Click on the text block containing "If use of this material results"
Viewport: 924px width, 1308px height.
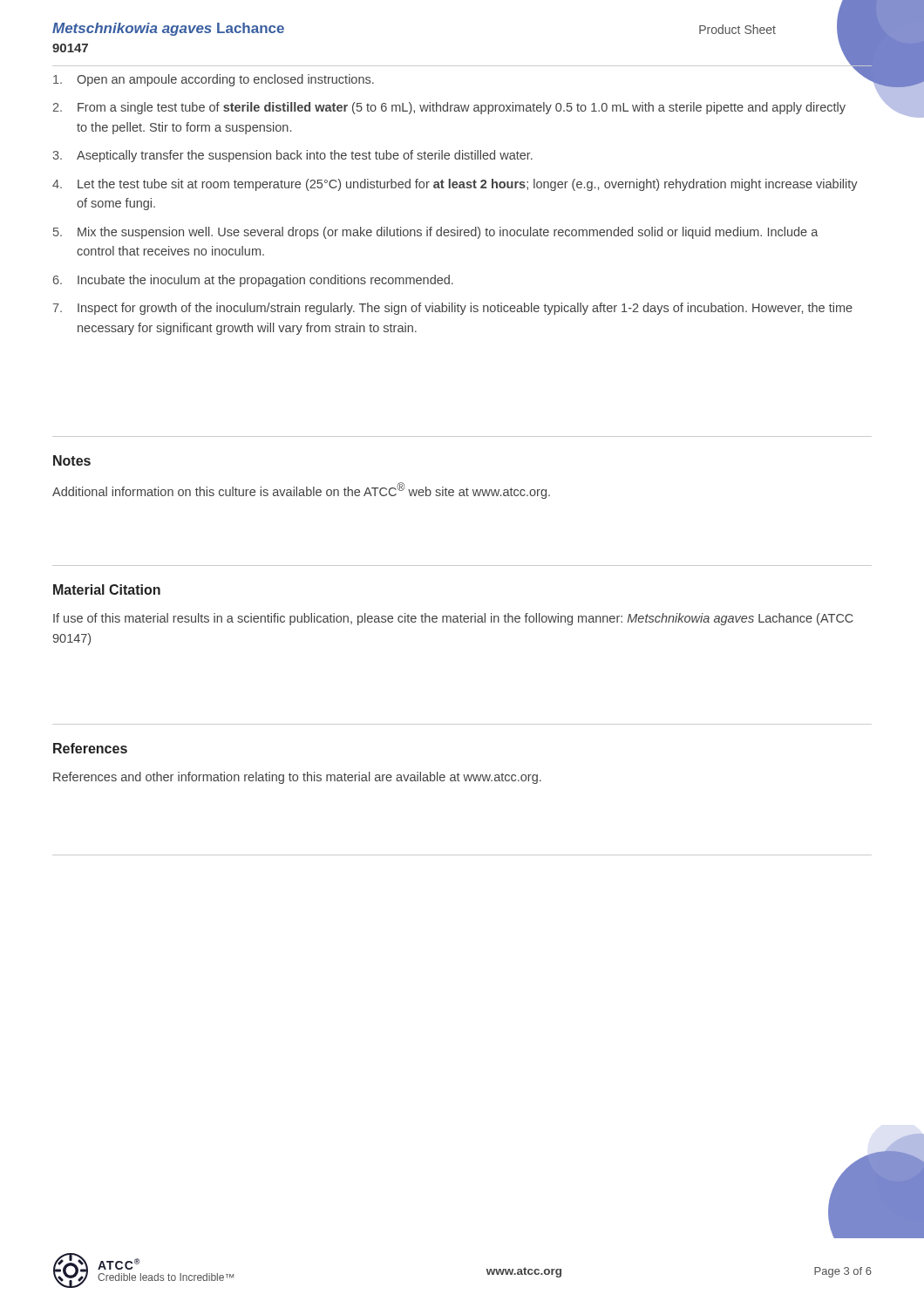[453, 628]
